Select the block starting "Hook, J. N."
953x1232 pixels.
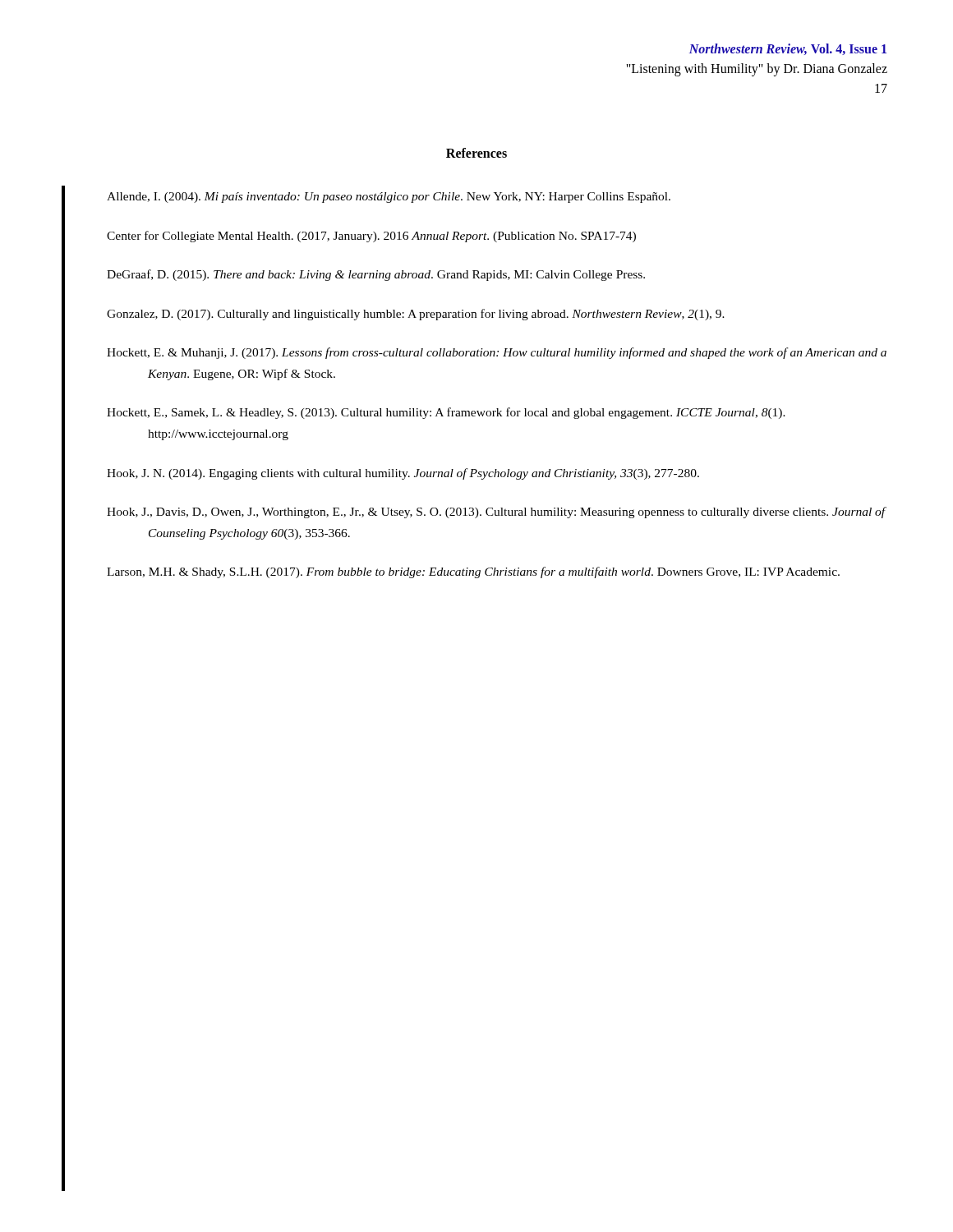403,472
